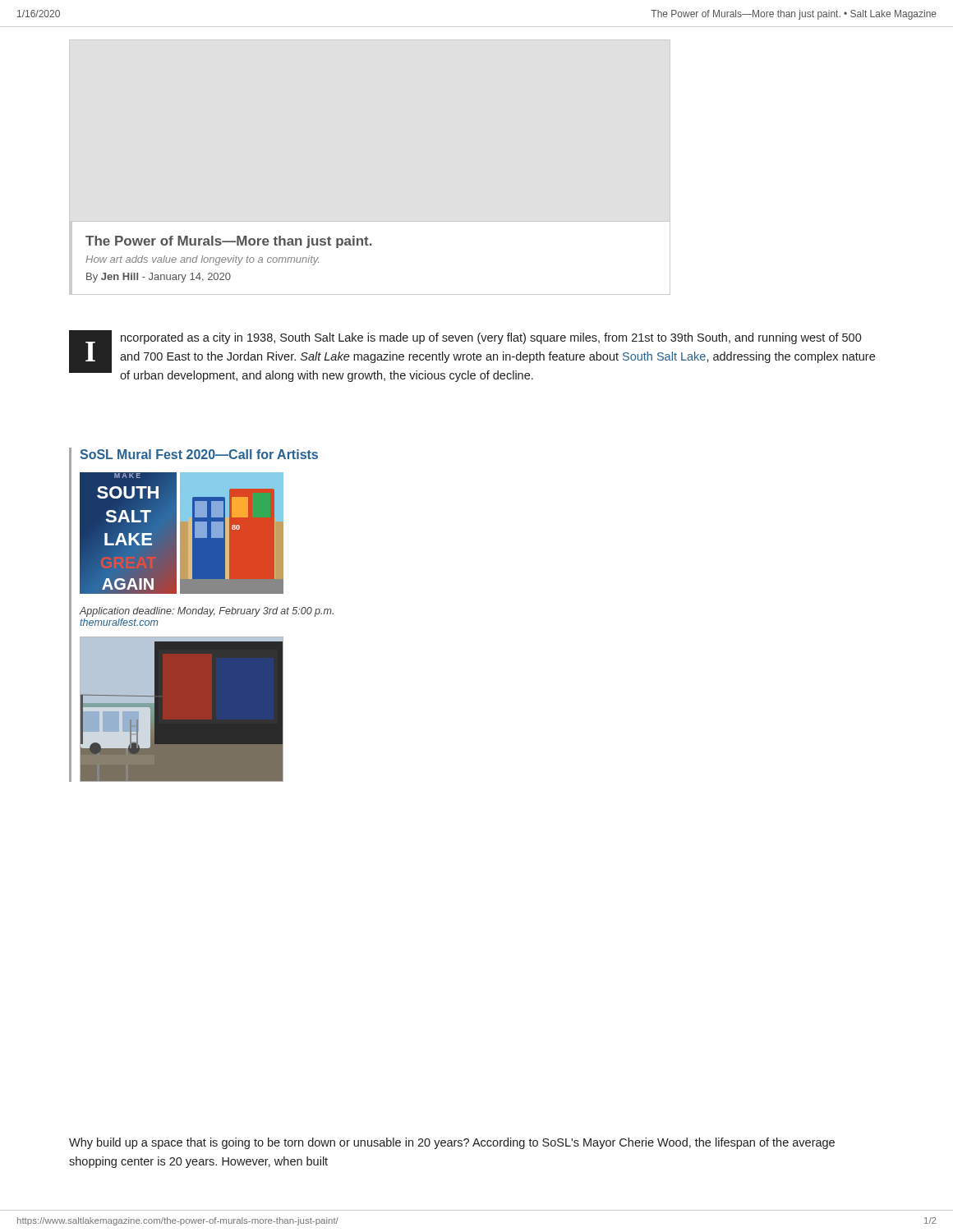The image size is (953, 1232).
Task: Find the block on this page that starts "I ncorporated as"
Action: 476,357
